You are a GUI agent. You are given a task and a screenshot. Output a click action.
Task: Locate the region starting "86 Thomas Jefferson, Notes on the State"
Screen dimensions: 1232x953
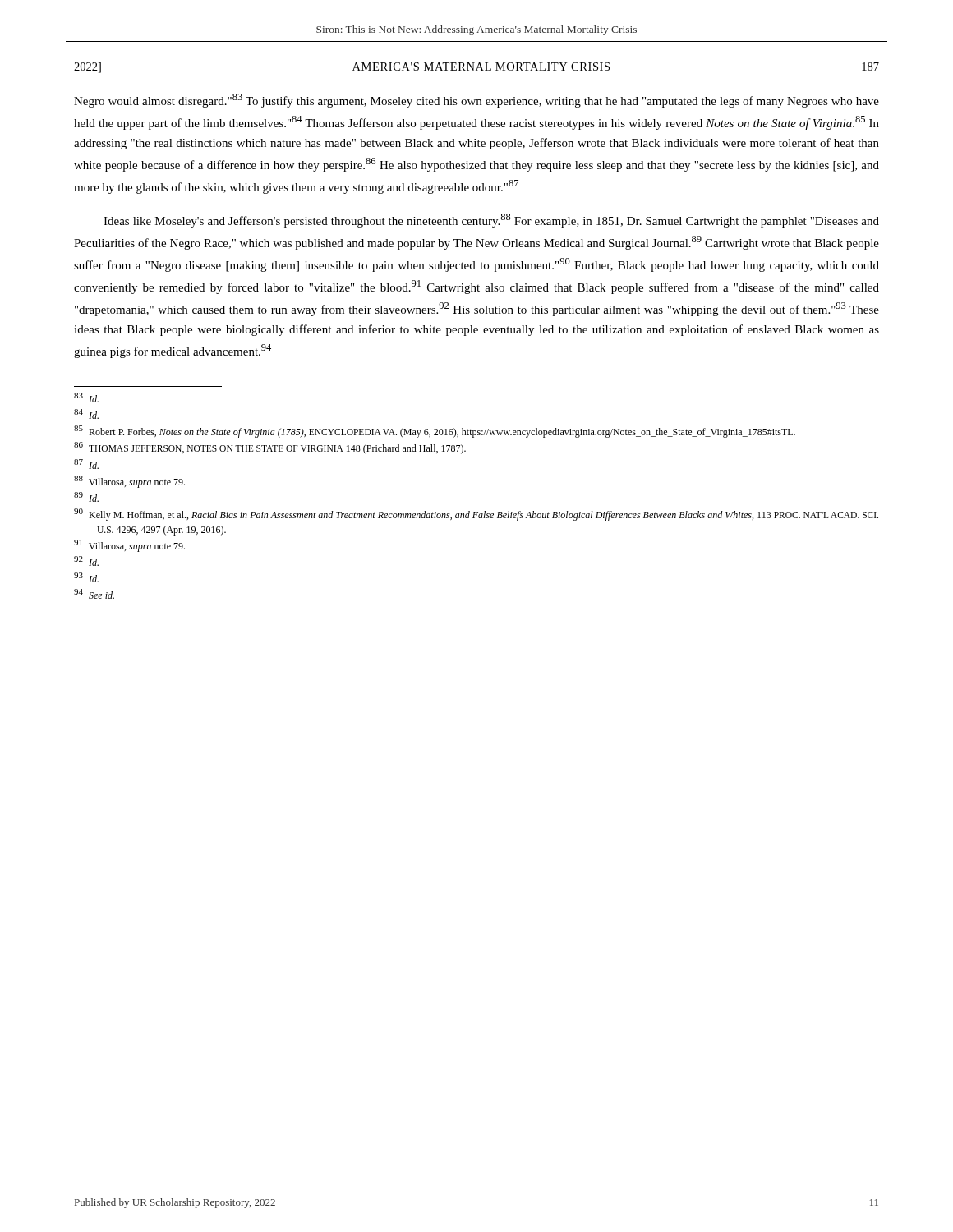pos(270,448)
